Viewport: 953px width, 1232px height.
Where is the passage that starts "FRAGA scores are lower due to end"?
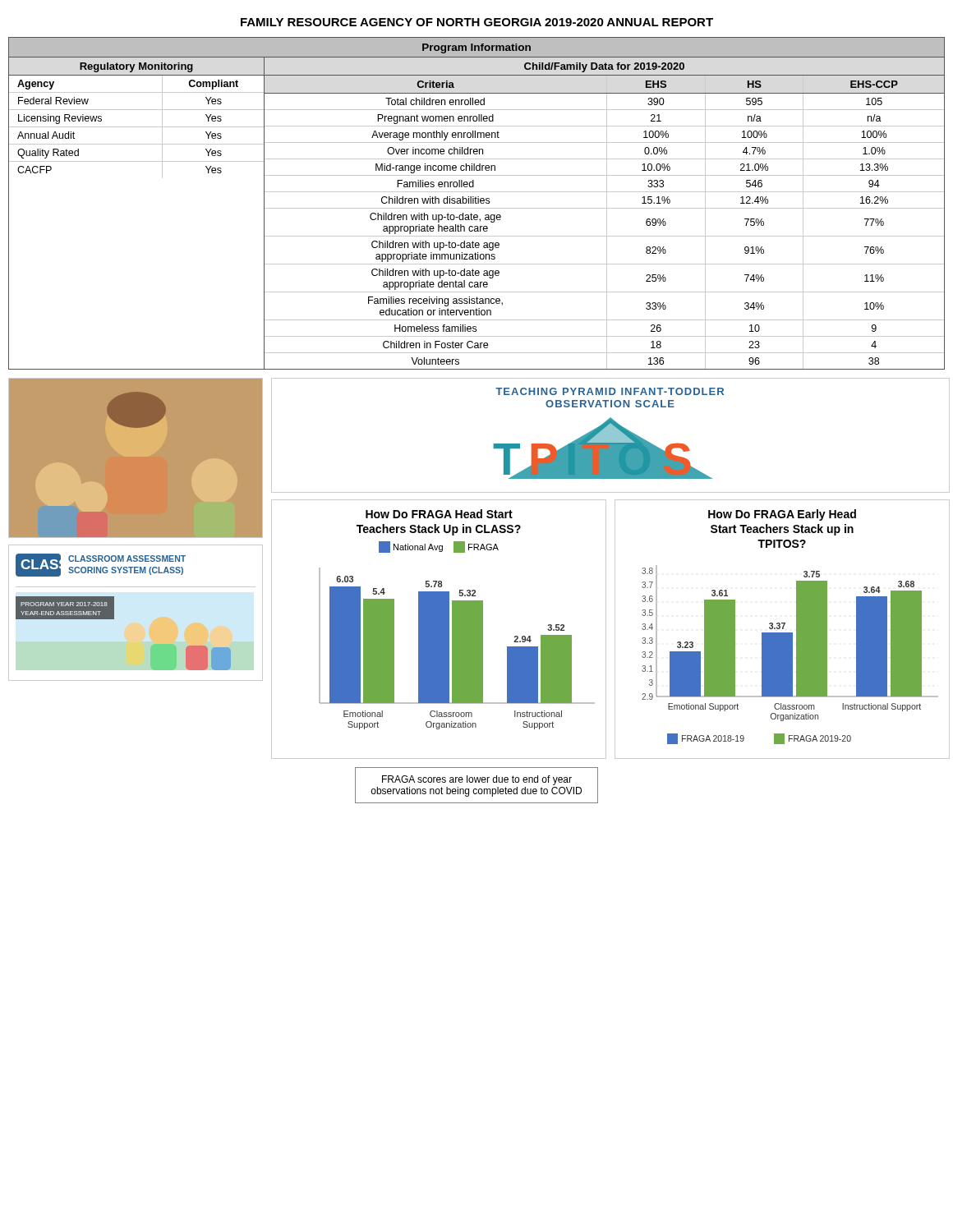click(476, 785)
